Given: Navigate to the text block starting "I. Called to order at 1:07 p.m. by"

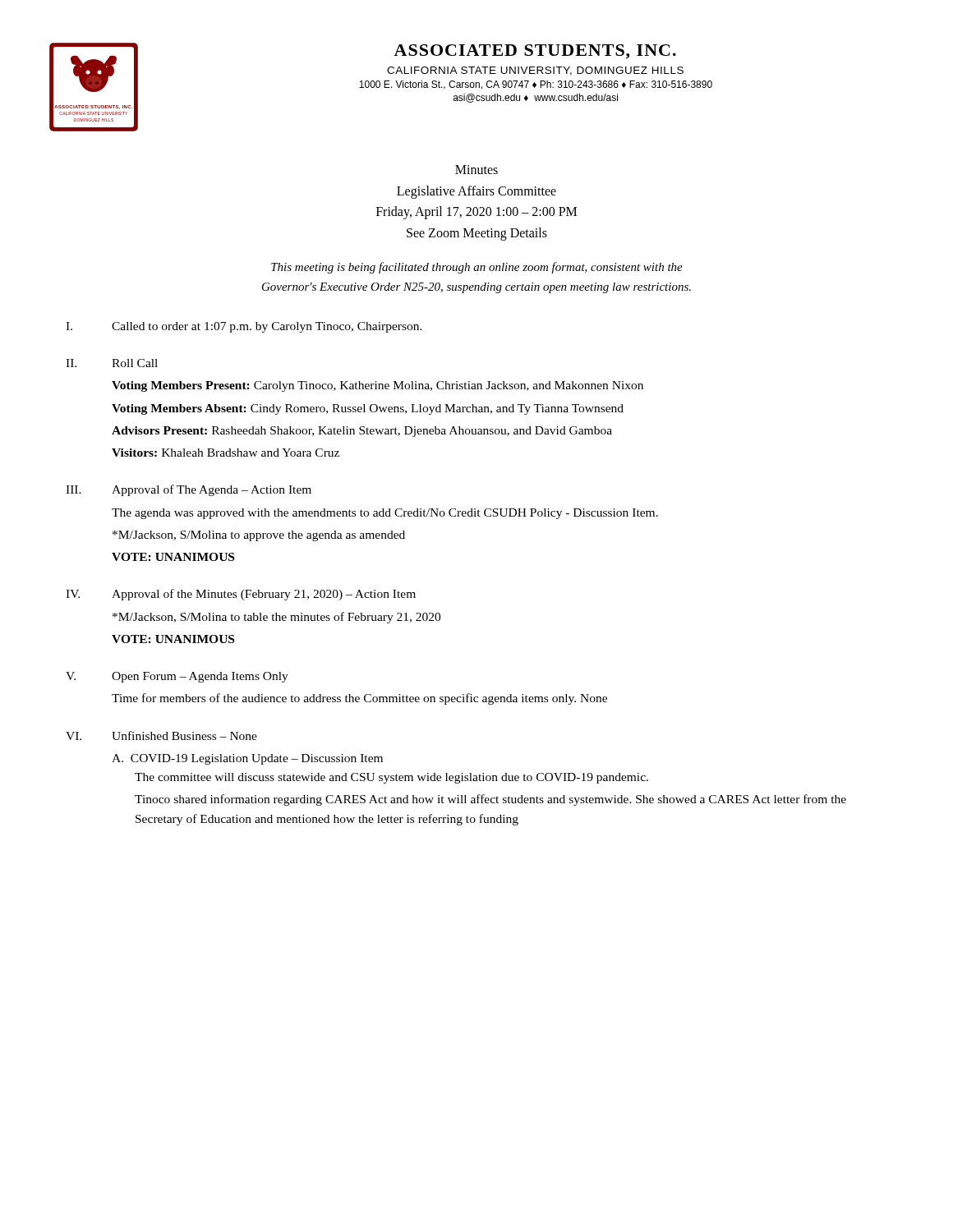Looking at the screenshot, I should pos(244,327).
